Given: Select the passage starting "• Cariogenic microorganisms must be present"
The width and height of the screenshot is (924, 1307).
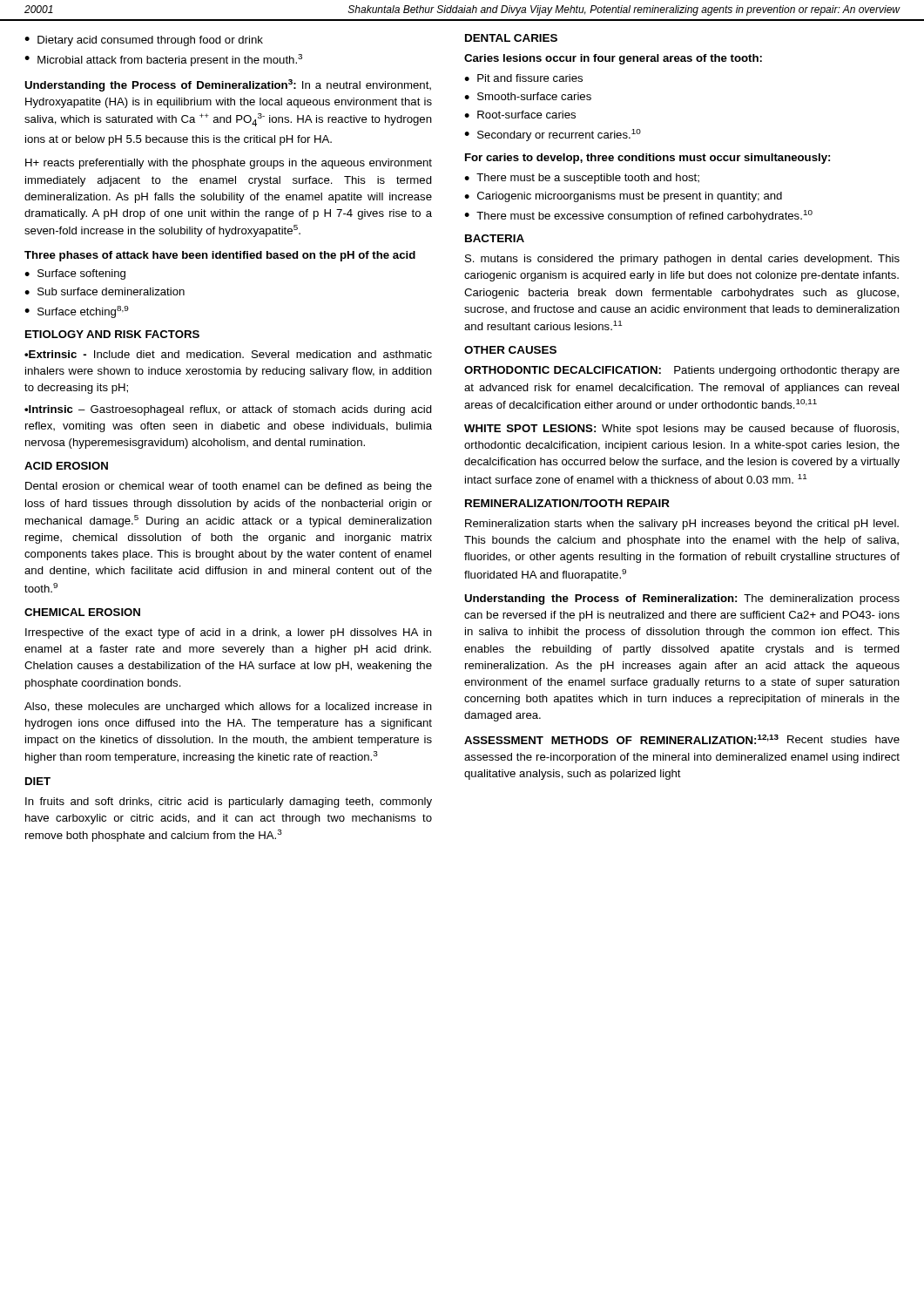Looking at the screenshot, I should tap(623, 197).
